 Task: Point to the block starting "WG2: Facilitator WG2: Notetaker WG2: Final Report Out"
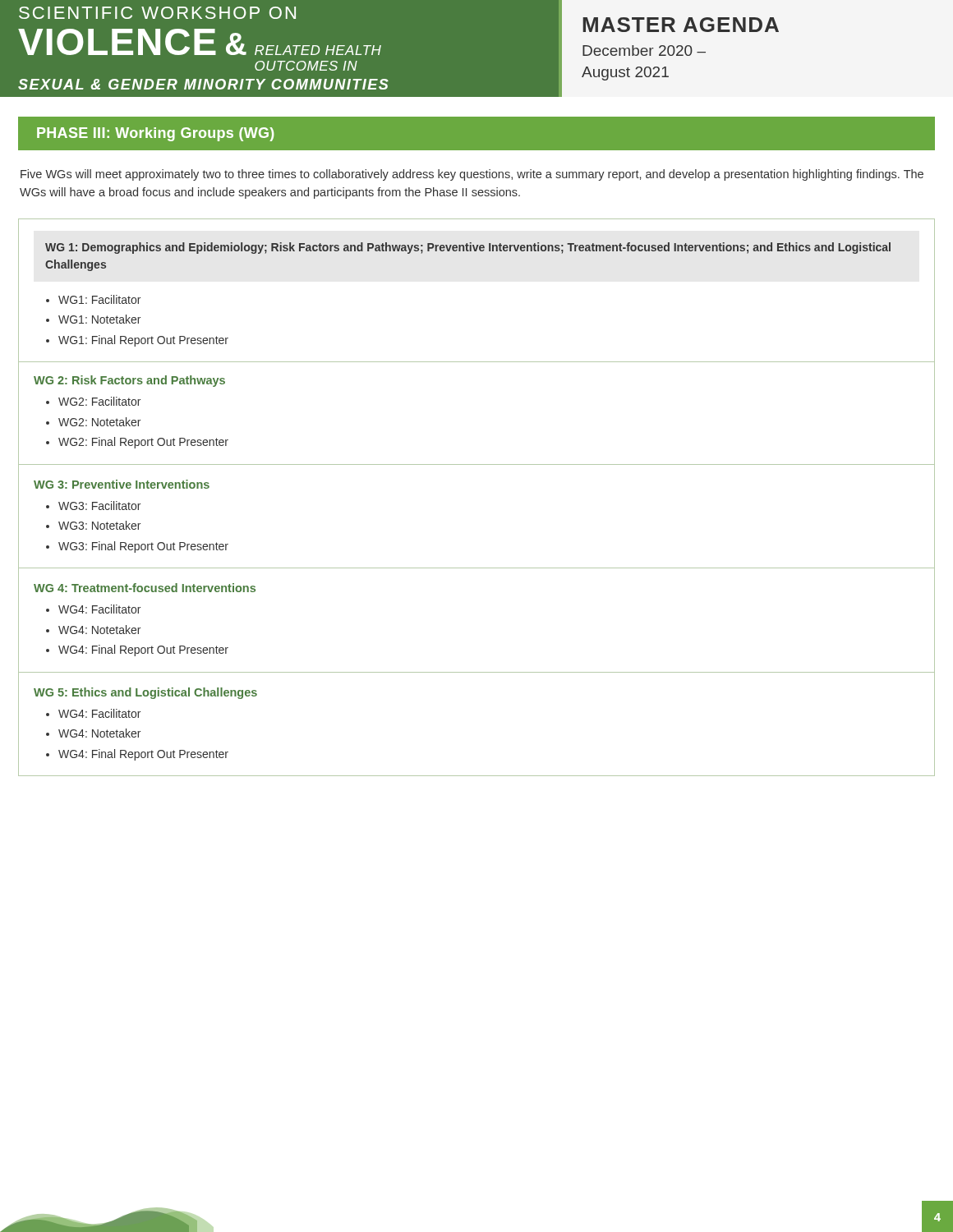(99, 401)
